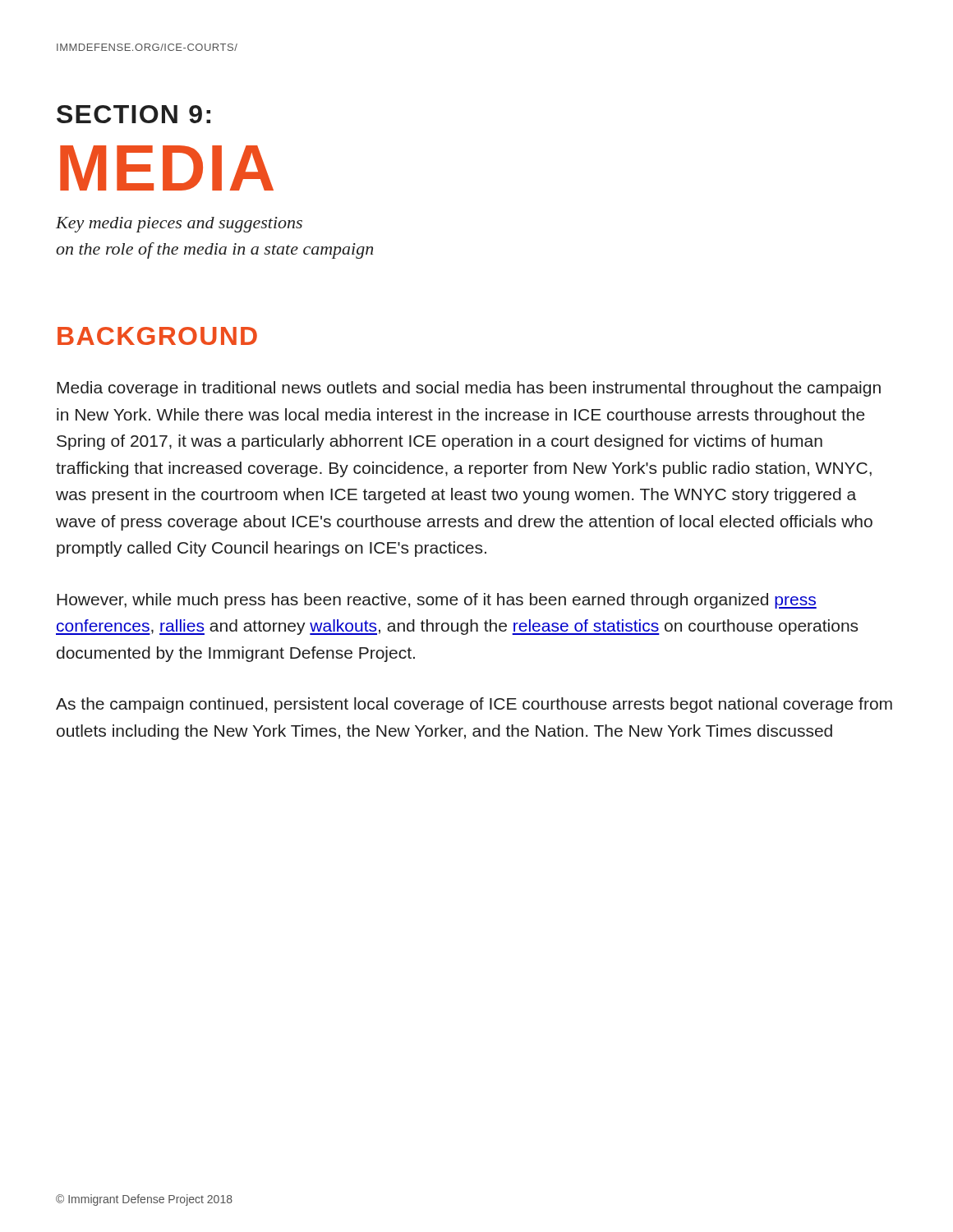953x1232 pixels.
Task: Find the block on this page that starts "Key media pieces and suggestionson the"
Action: pos(179,225)
